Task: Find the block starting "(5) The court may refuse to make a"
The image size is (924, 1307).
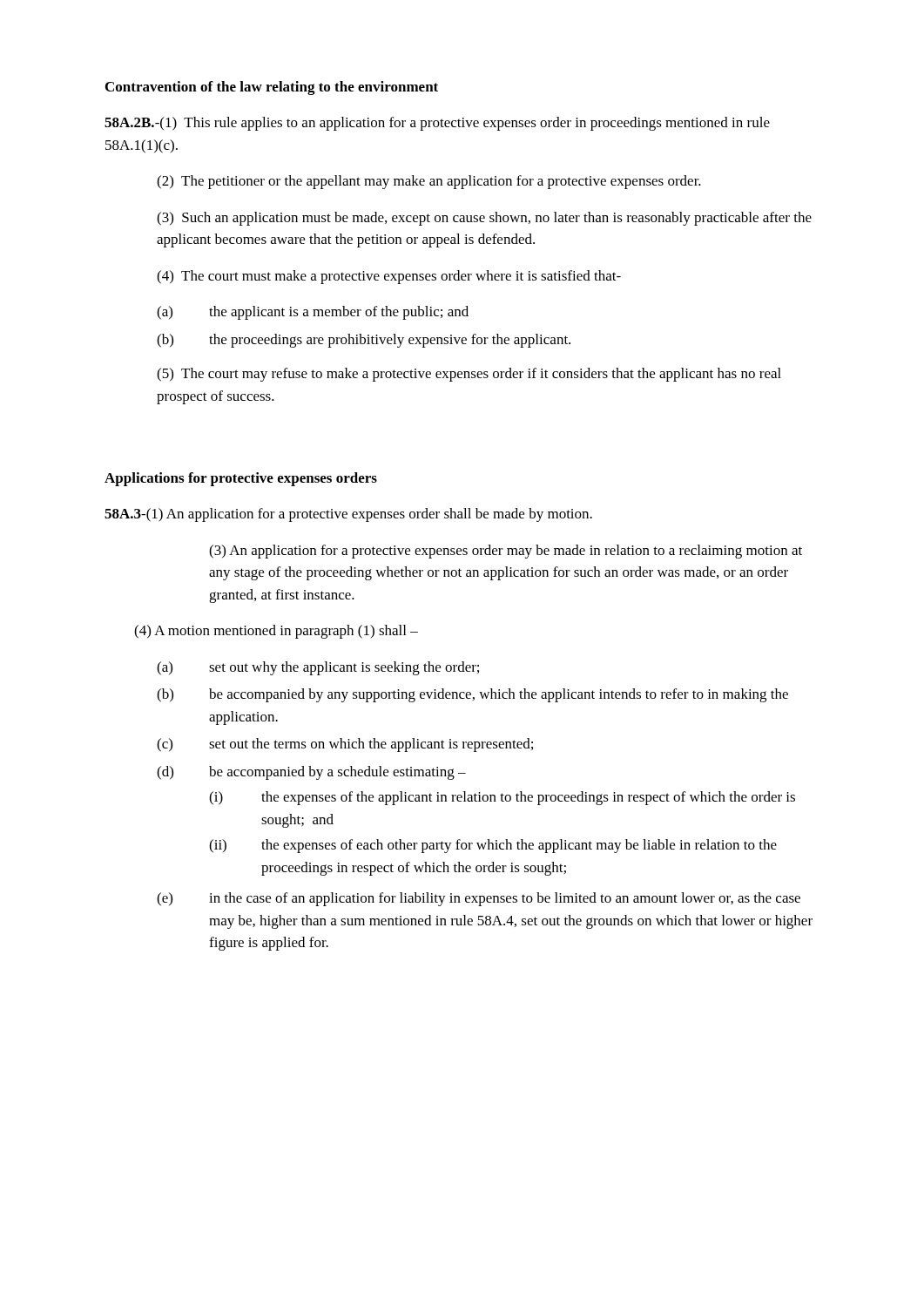Action: 469,384
